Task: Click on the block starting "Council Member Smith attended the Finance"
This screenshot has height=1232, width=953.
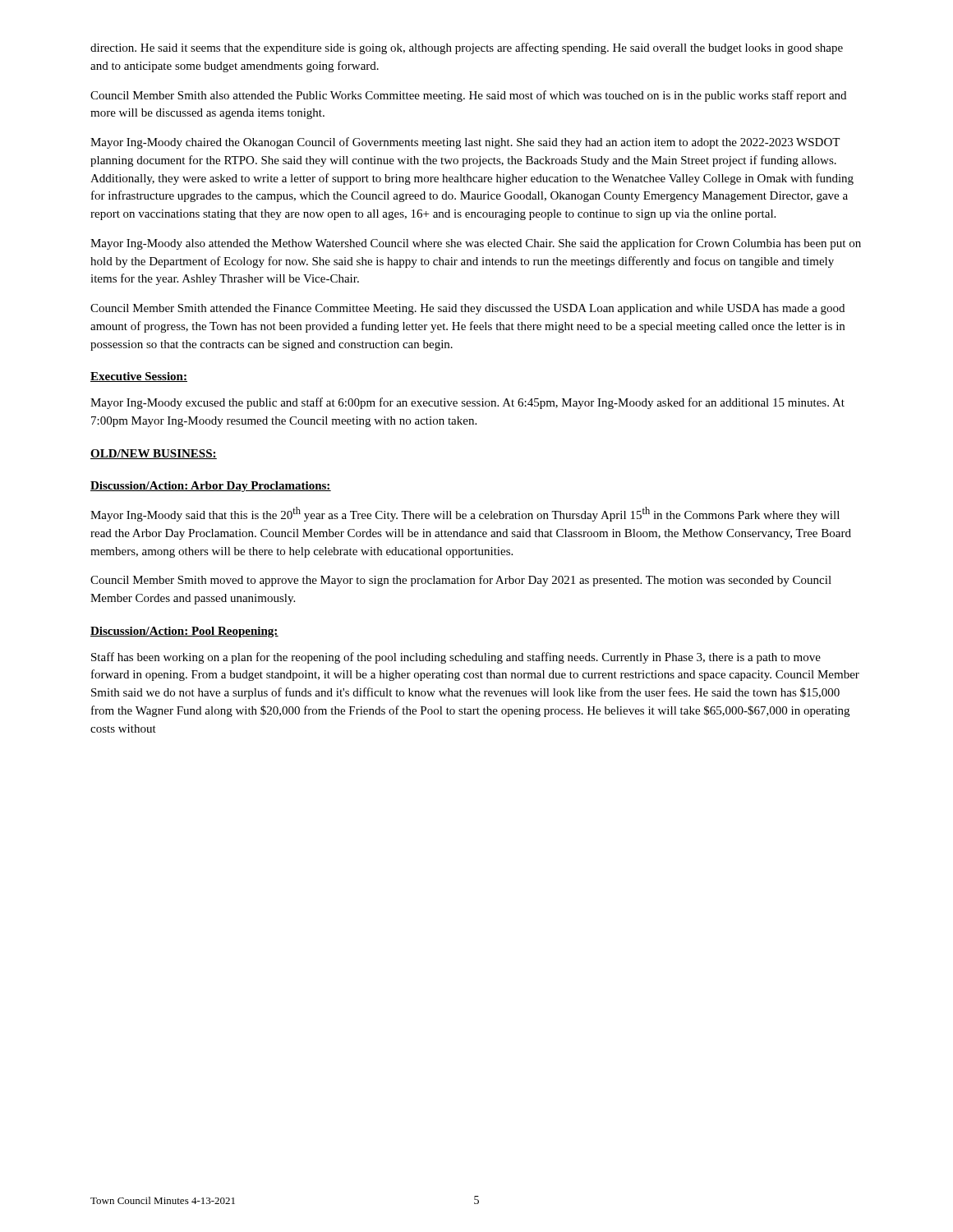Action: coord(476,327)
